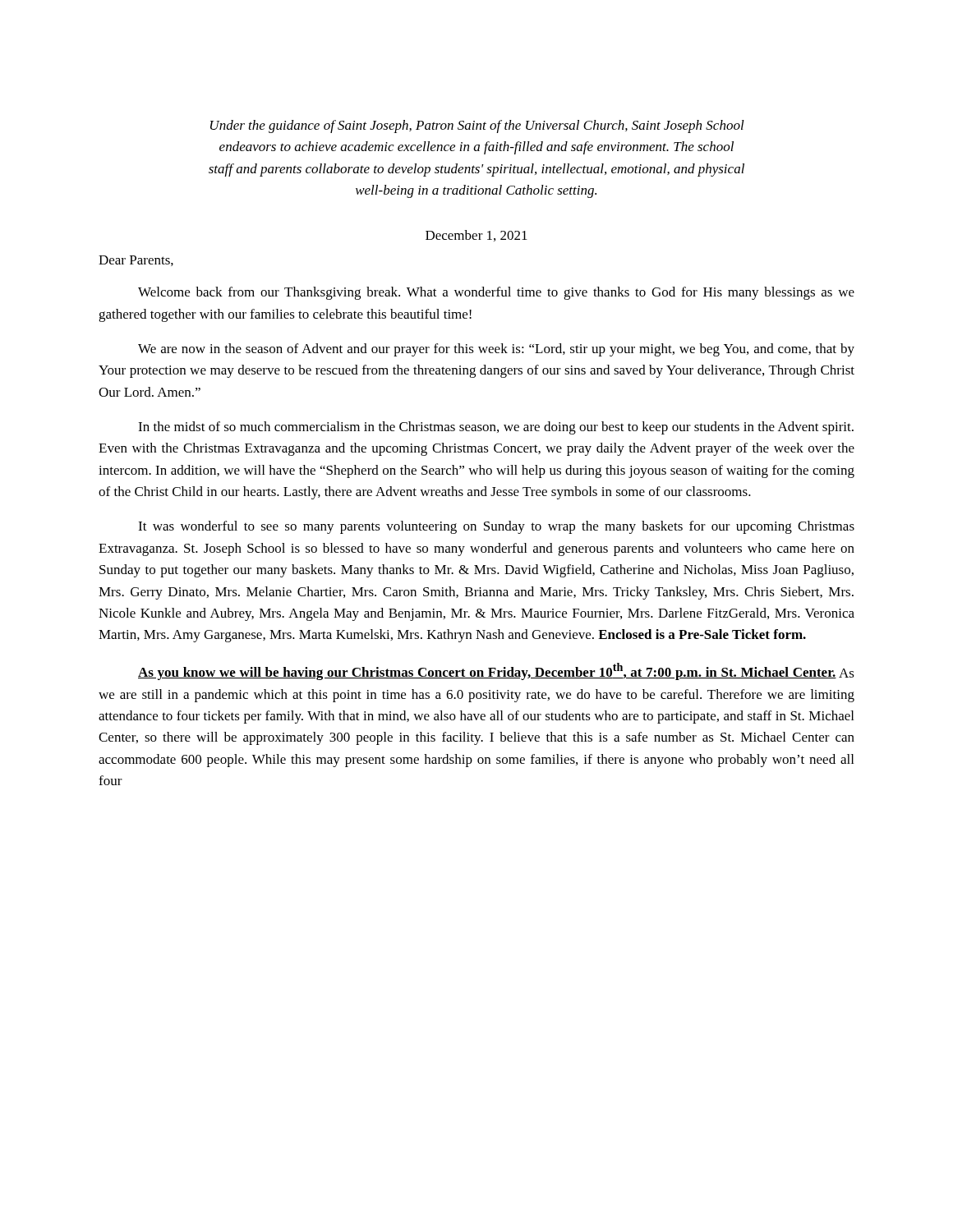Locate the text block containing "As you know we"
The width and height of the screenshot is (953, 1232).
click(x=476, y=725)
